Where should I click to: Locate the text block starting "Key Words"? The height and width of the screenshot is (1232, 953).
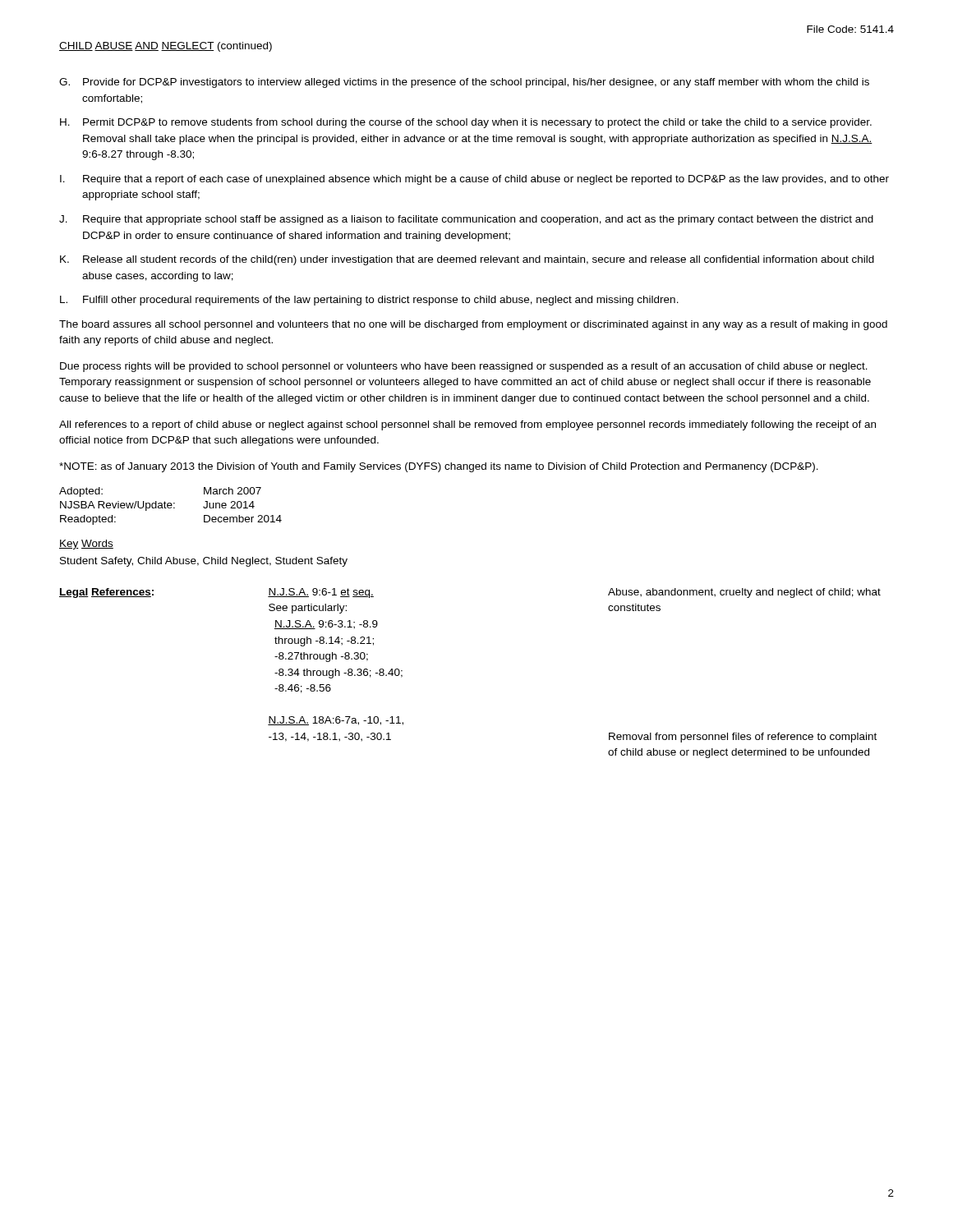[86, 544]
